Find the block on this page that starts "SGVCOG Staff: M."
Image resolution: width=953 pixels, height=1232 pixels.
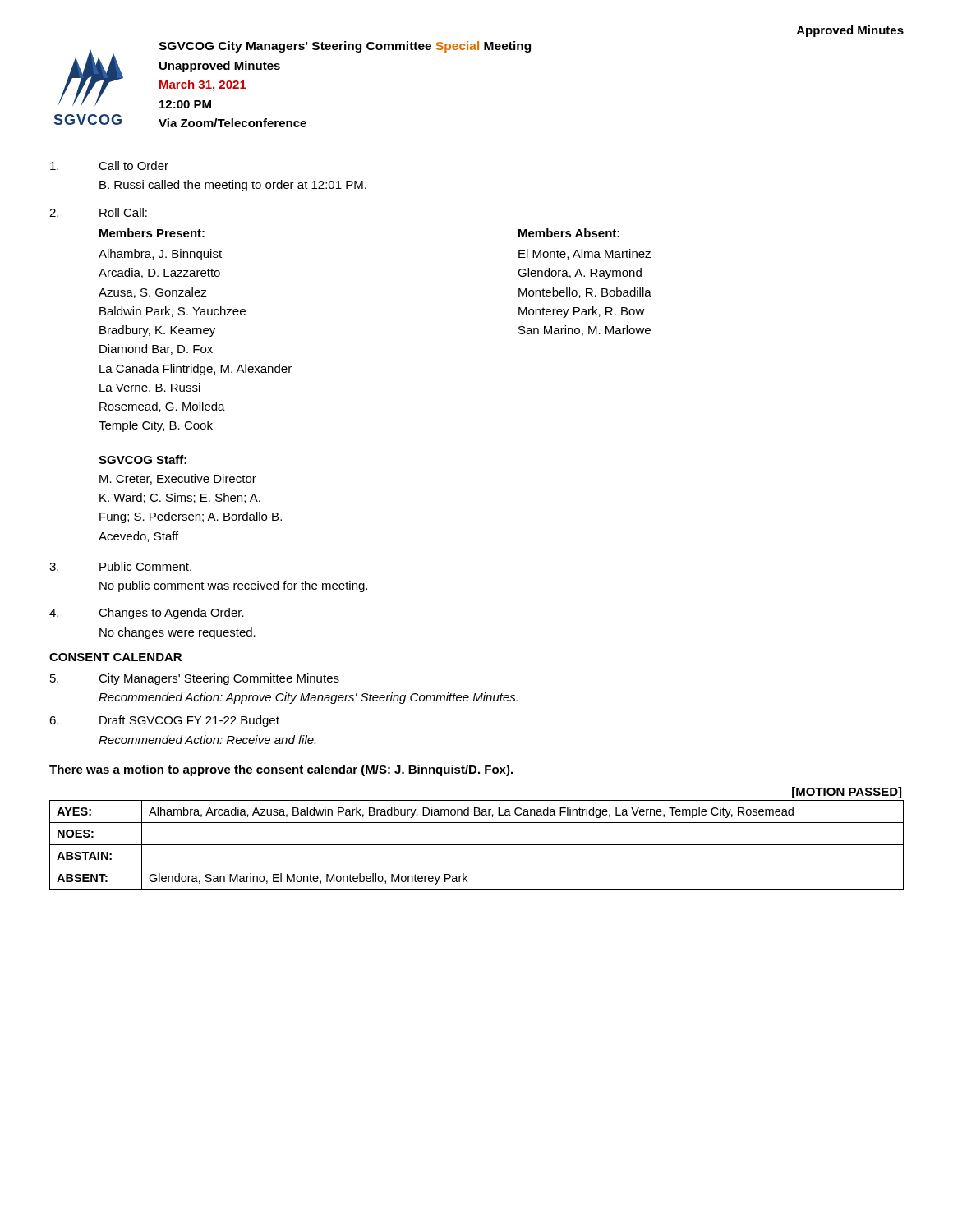(143, 460)
